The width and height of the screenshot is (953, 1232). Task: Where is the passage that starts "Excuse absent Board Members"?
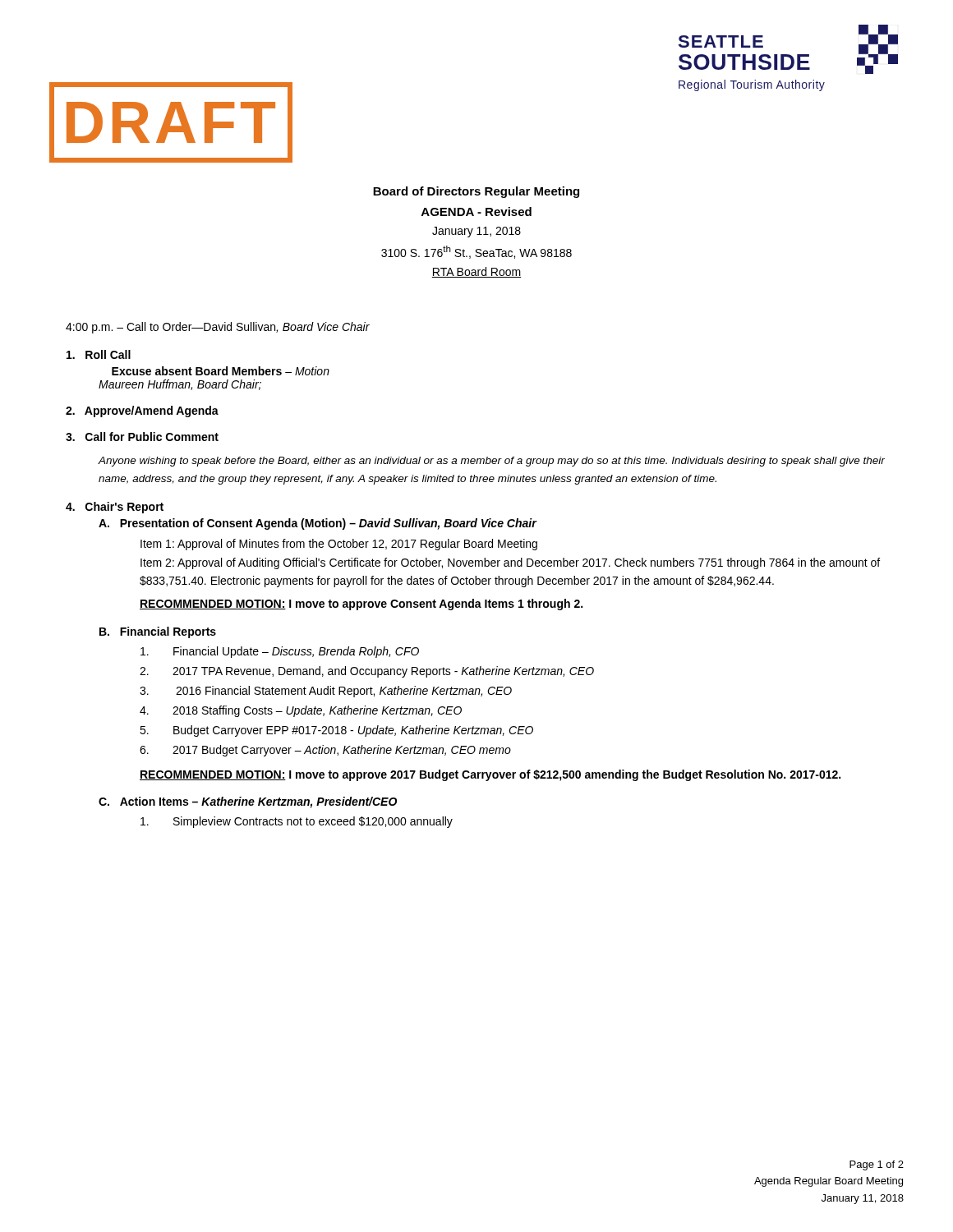click(x=214, y=378)
